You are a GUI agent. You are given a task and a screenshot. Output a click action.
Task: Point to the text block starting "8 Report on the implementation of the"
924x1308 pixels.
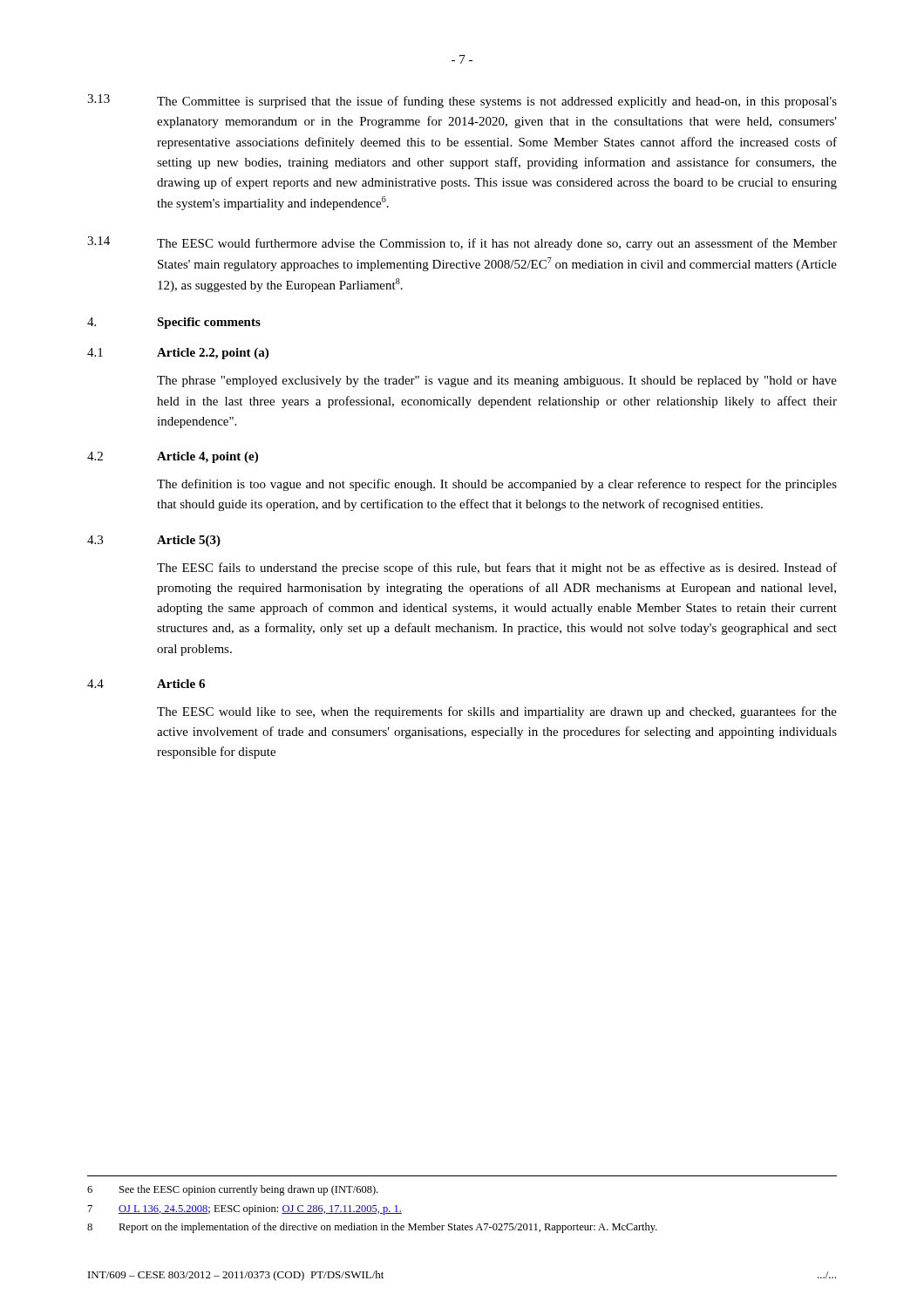coord(462,1227)
